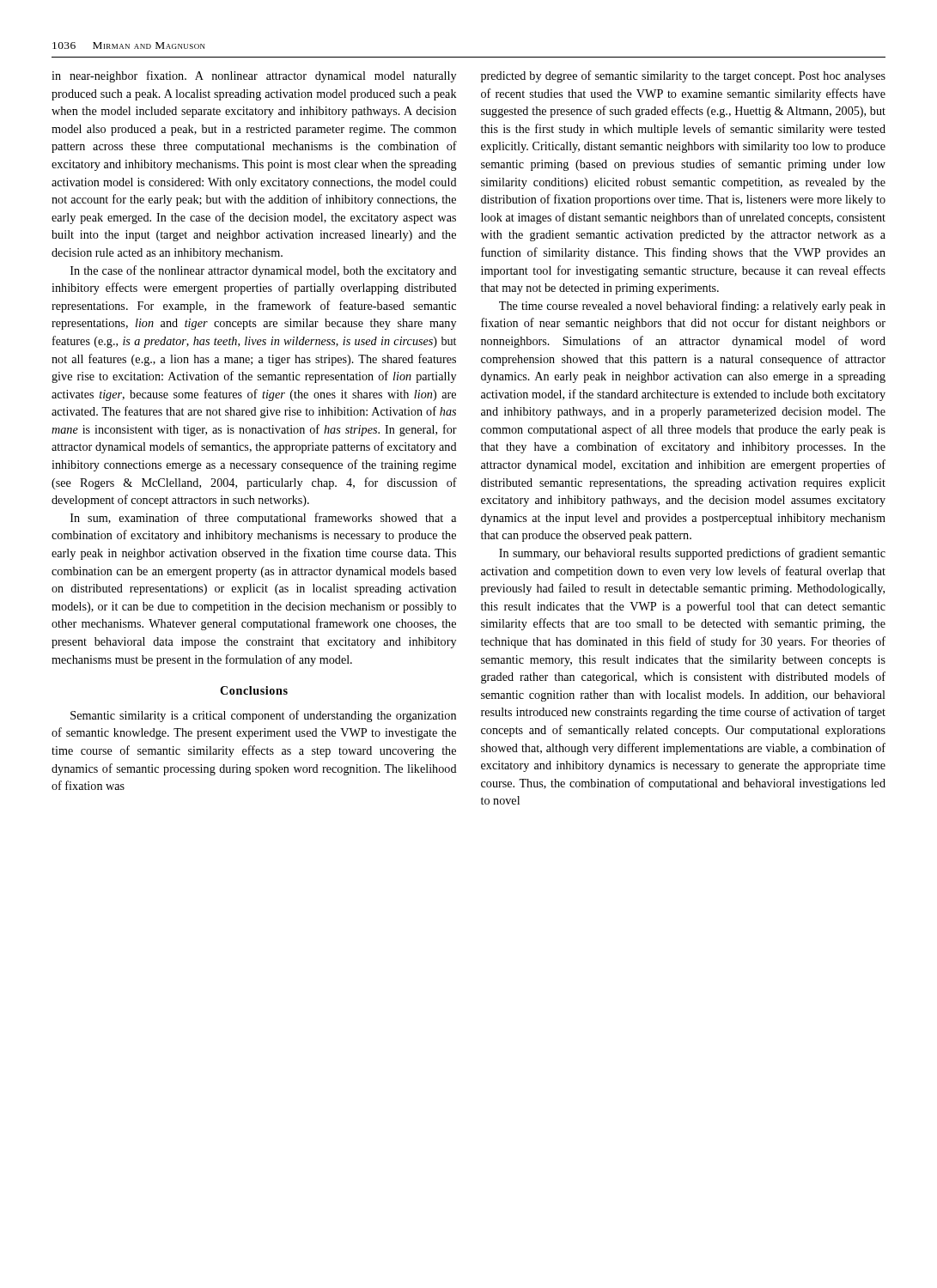This screenshot has height=1288, width=937.
Task: Find the text block containing "The time course revealed"
Action: click(683, 421)
